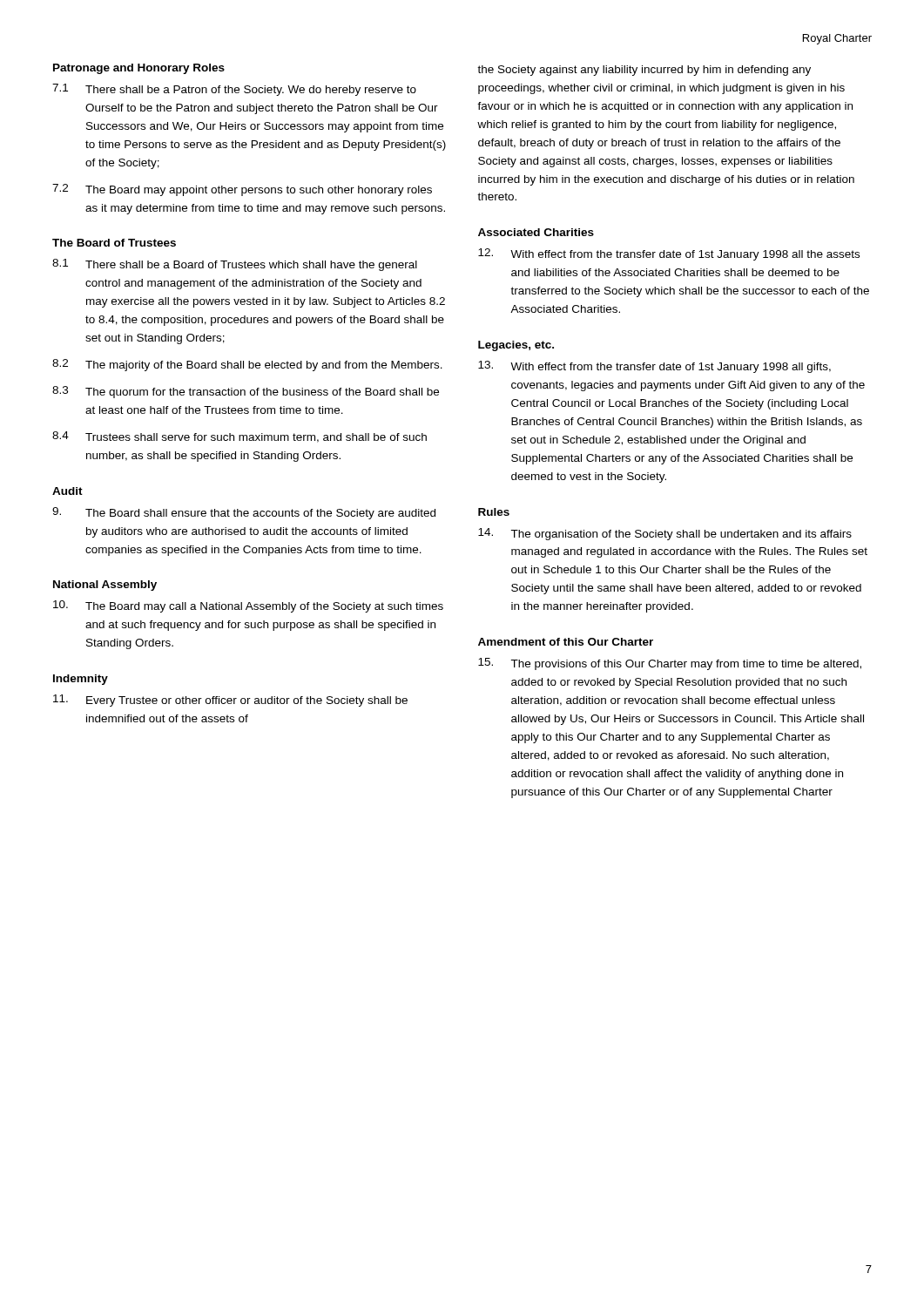Screen dimensions: 1307x924
Task: Point to "Associated Charities"
Action: pos(536,233)
